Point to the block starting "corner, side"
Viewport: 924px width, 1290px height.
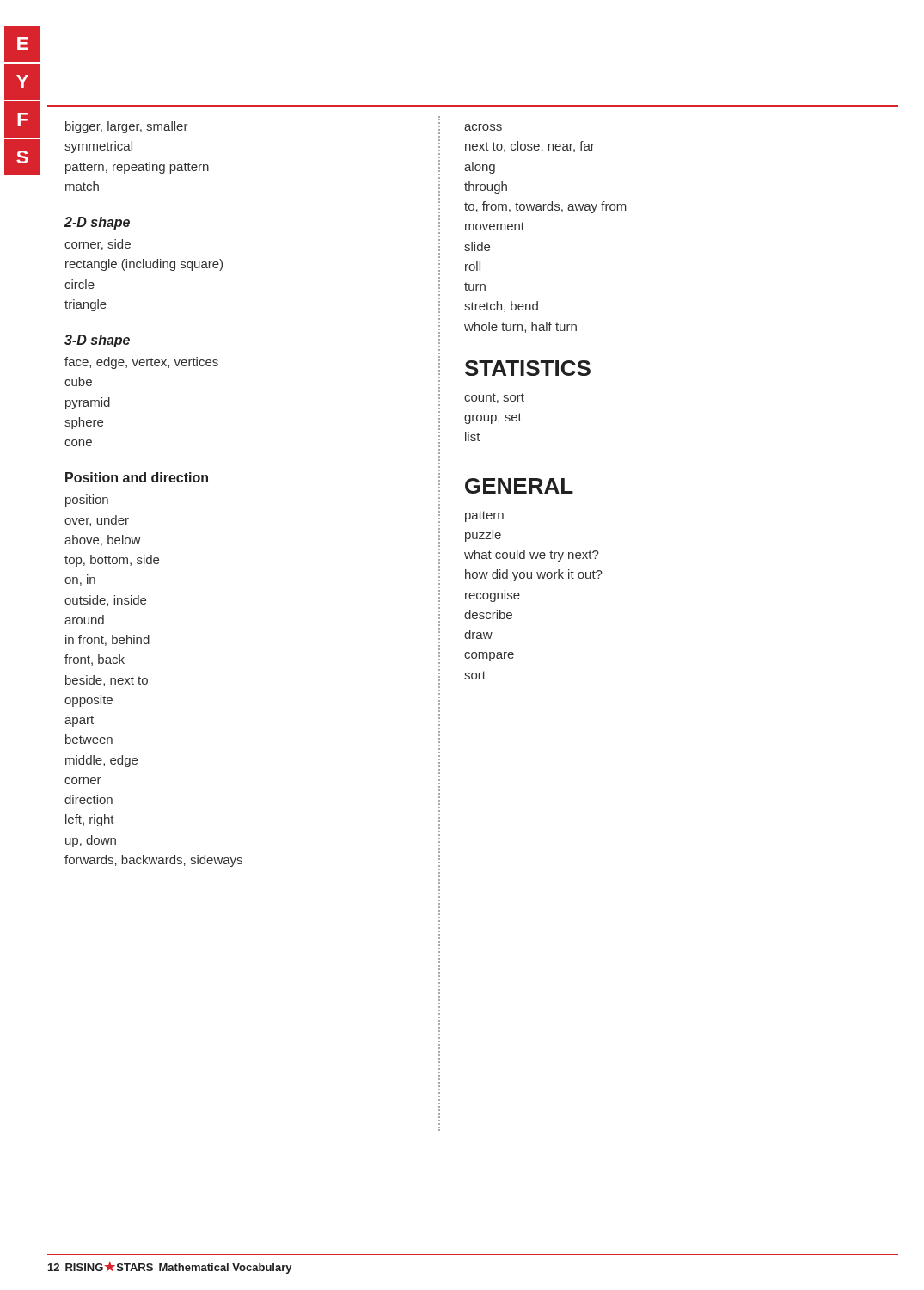click(98, 244)
